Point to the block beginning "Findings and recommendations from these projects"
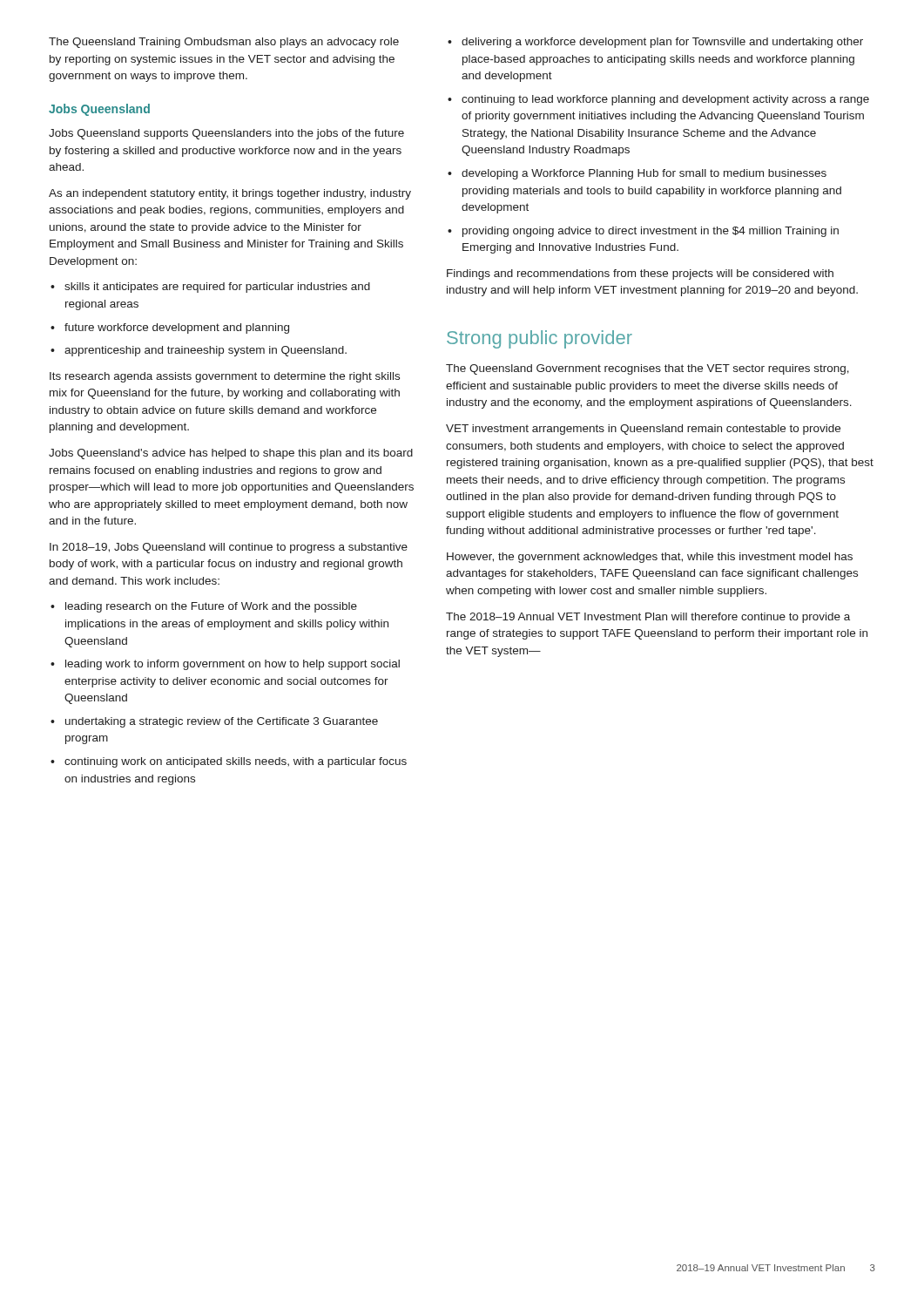 point(652,281)
